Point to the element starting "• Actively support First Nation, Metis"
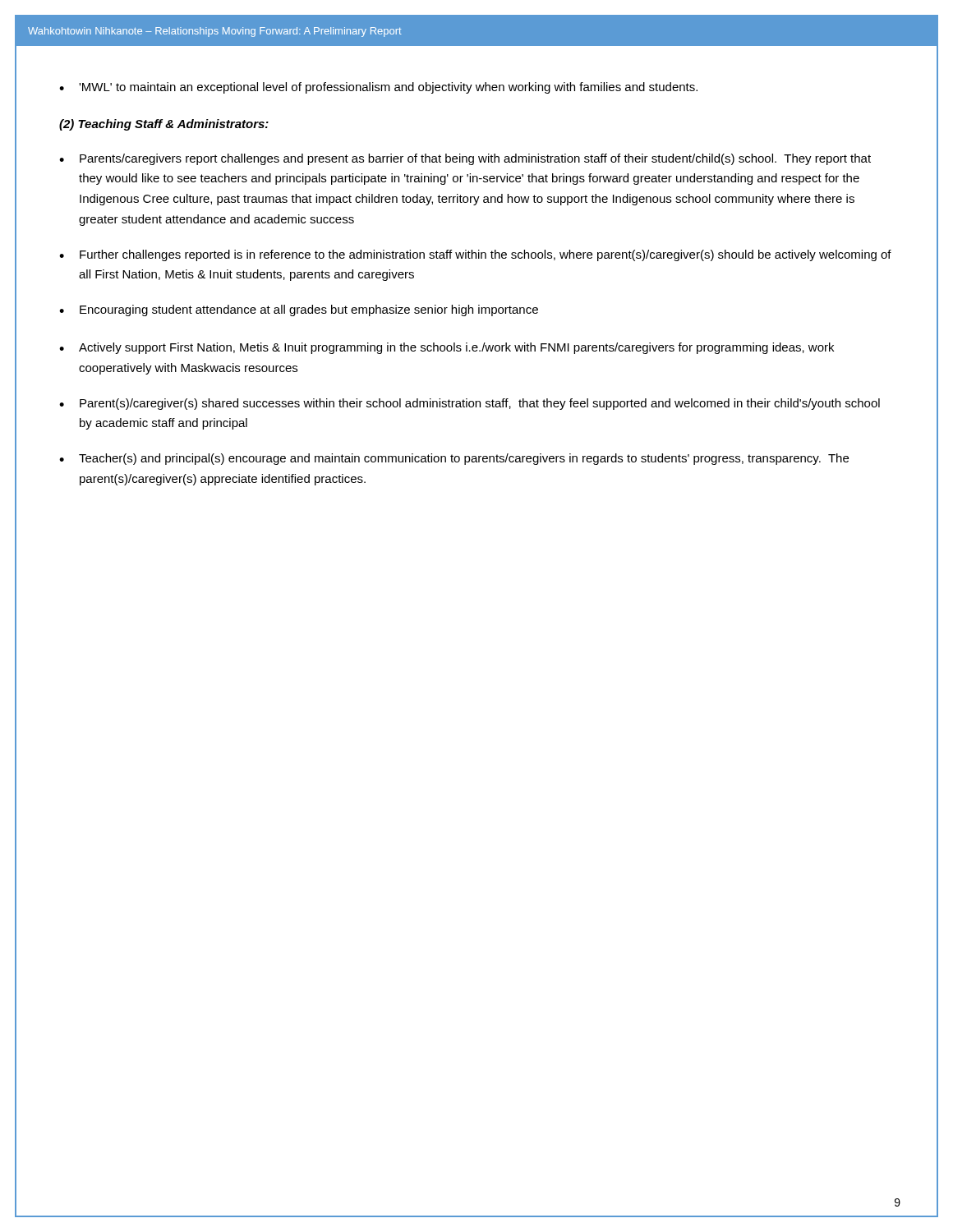 click(x=476, y=358)
